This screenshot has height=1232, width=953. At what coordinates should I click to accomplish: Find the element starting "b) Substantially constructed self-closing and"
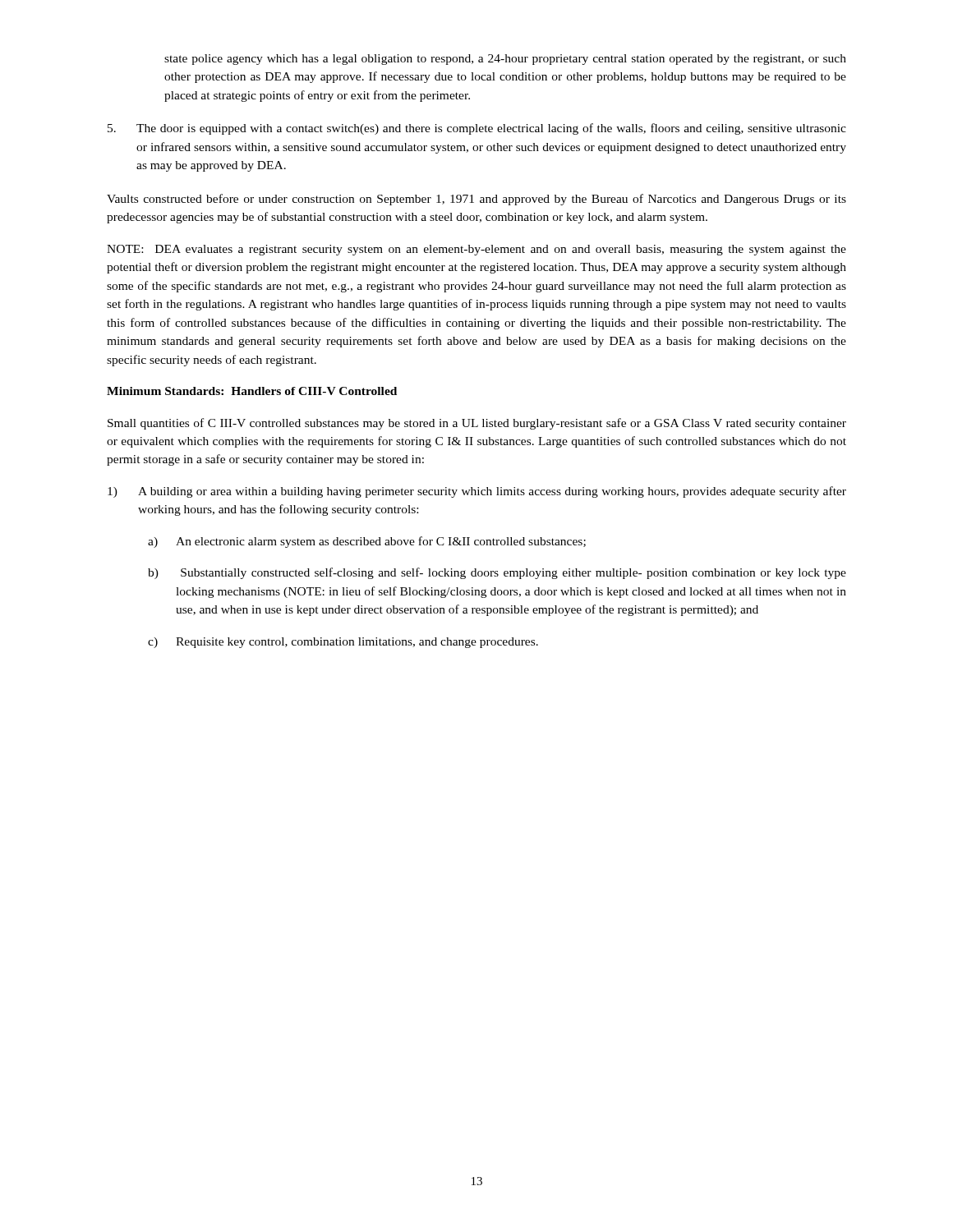(497, 591)
